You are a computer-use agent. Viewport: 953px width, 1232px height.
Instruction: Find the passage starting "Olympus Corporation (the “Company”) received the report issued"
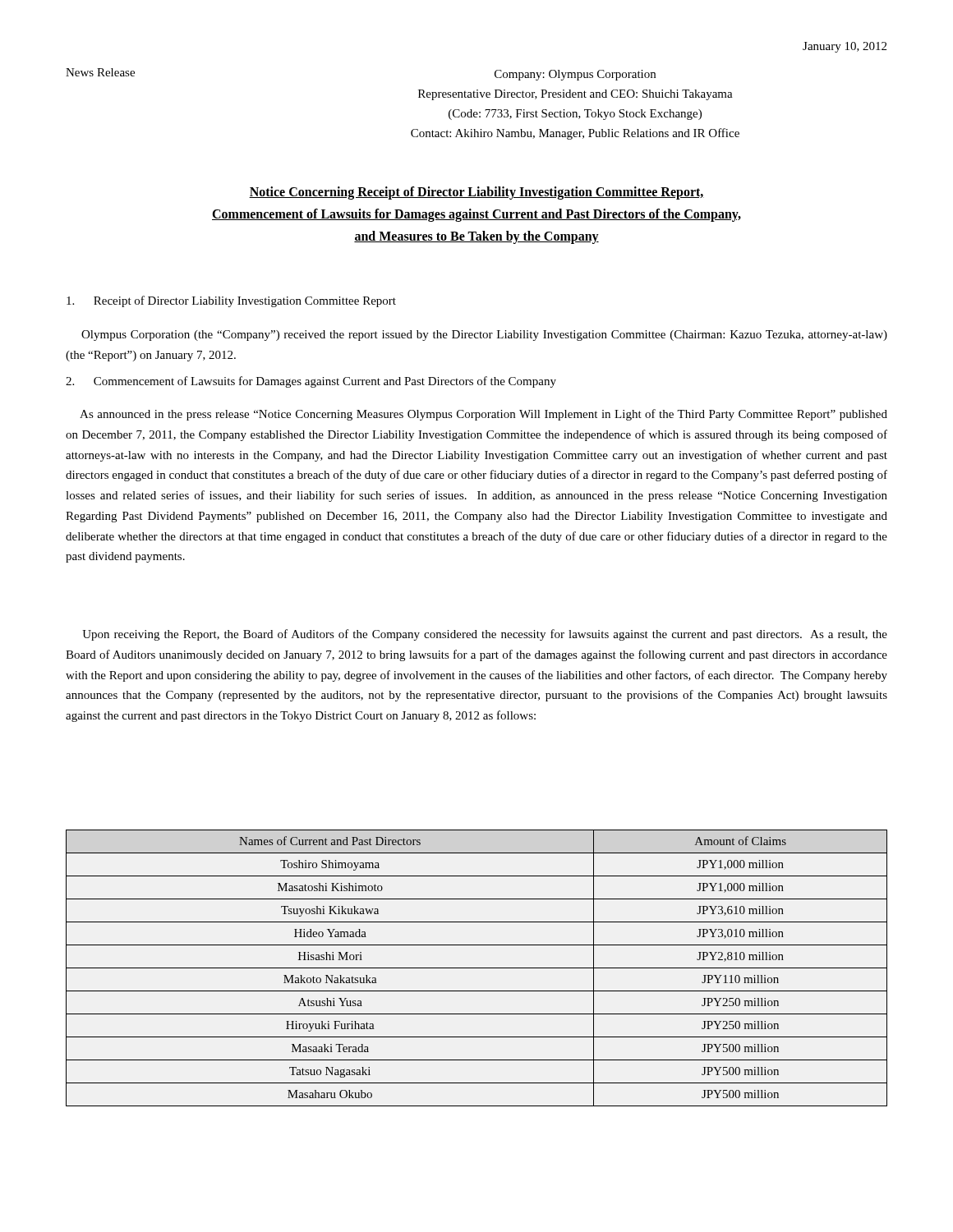coord(476,344)
